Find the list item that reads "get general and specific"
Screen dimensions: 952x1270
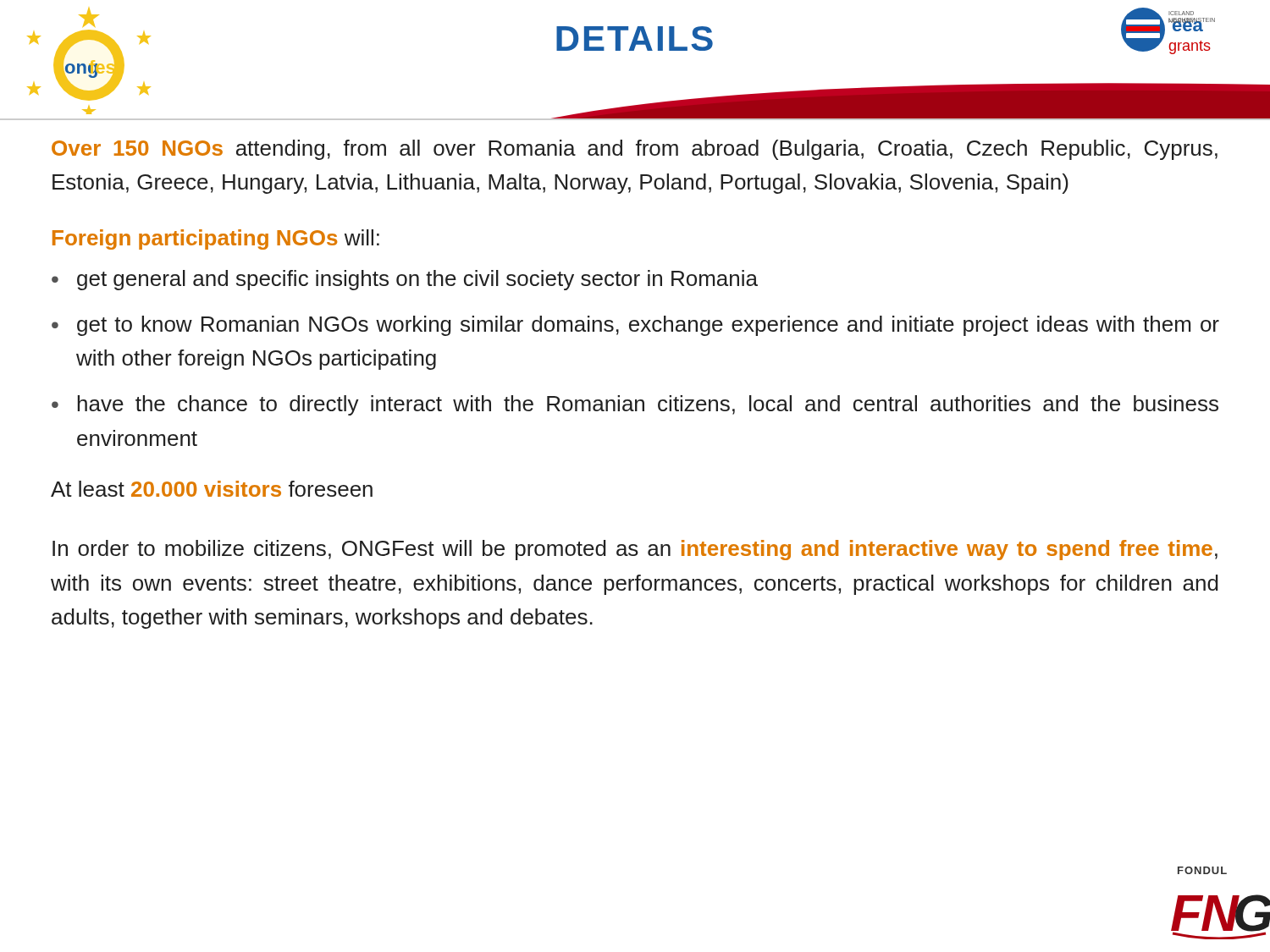(x=417, y=278)
